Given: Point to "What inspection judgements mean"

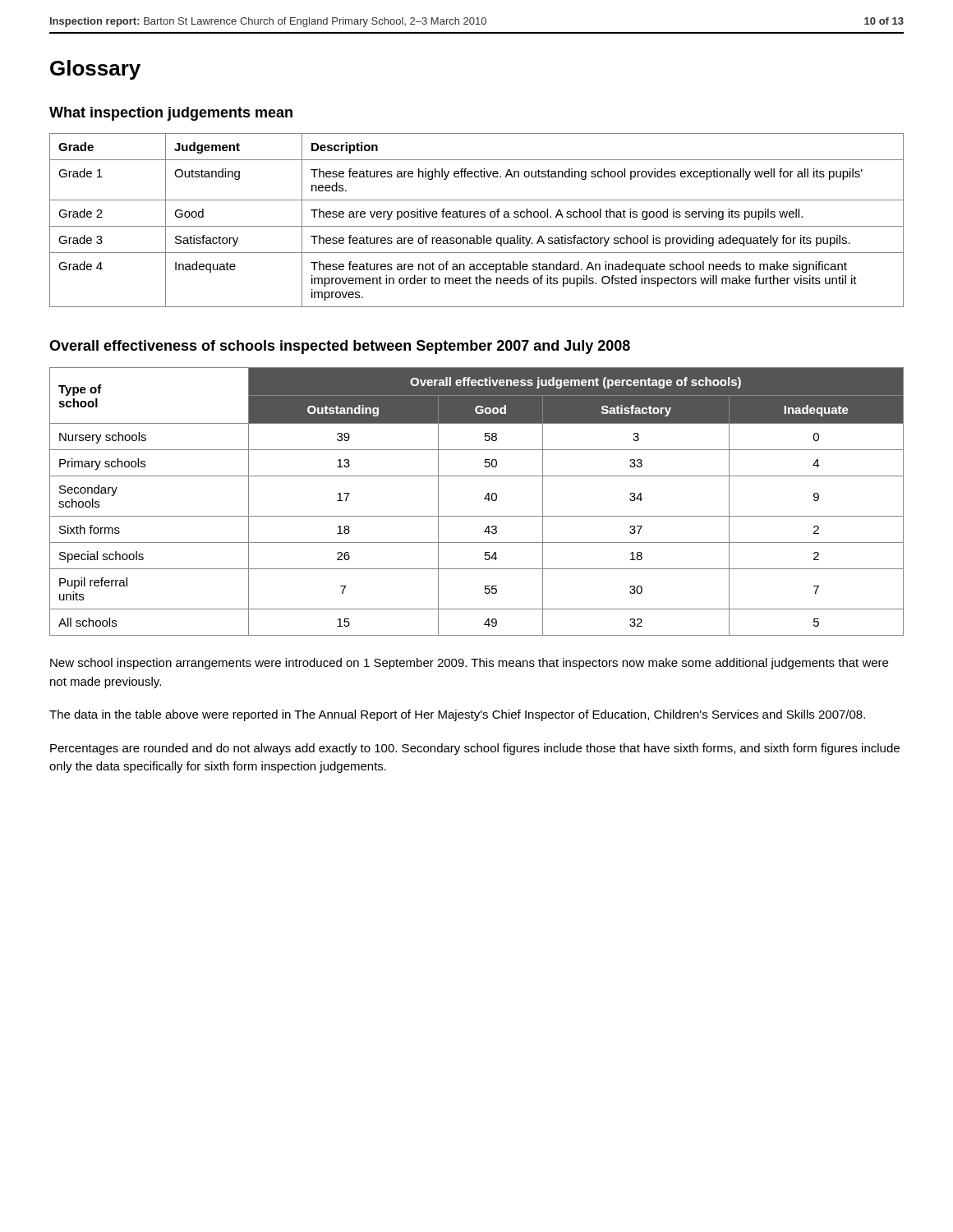Looking at the screenshot, I should coord(171,113).
